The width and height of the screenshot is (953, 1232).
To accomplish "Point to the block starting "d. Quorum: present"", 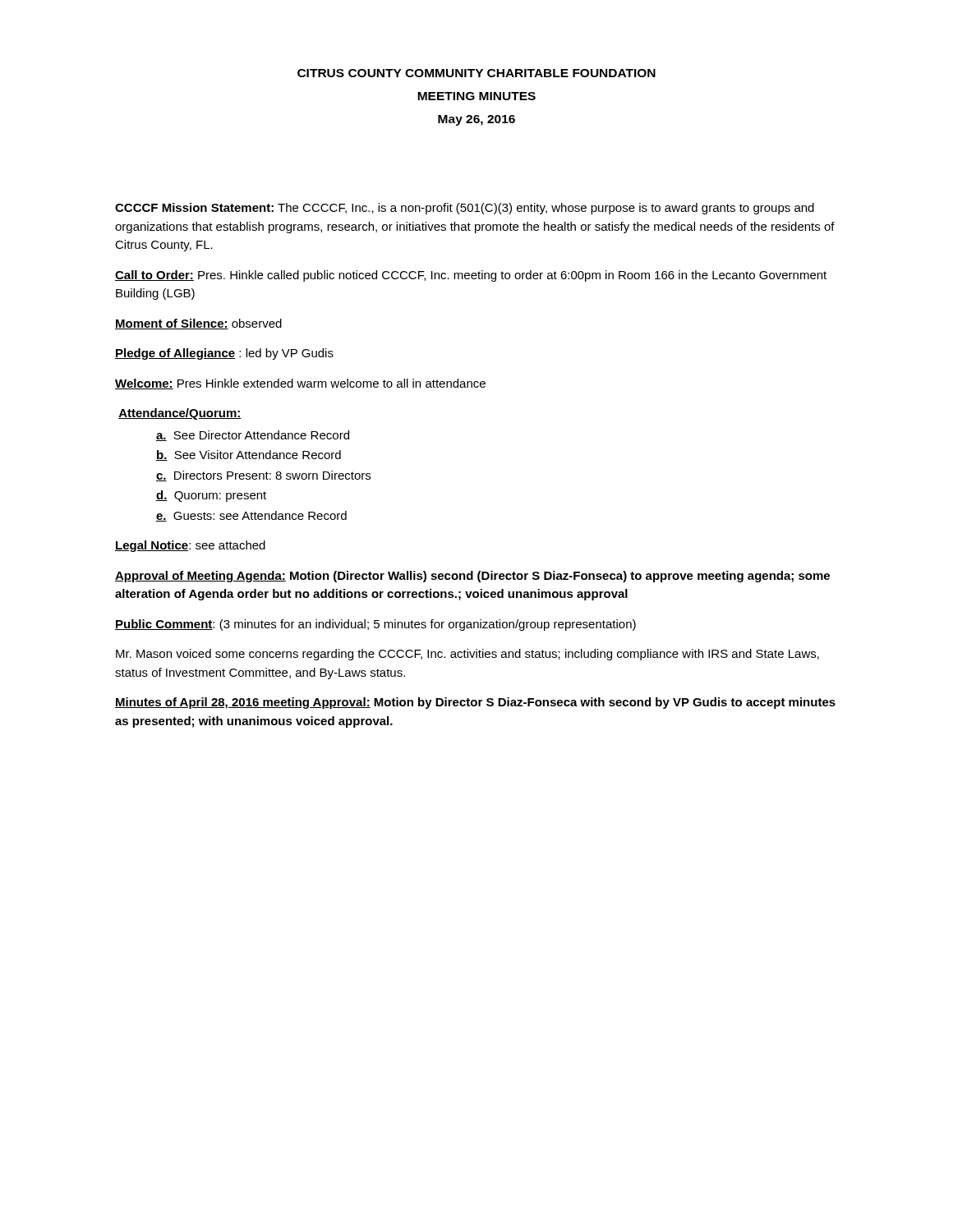I will coord(211,495).
